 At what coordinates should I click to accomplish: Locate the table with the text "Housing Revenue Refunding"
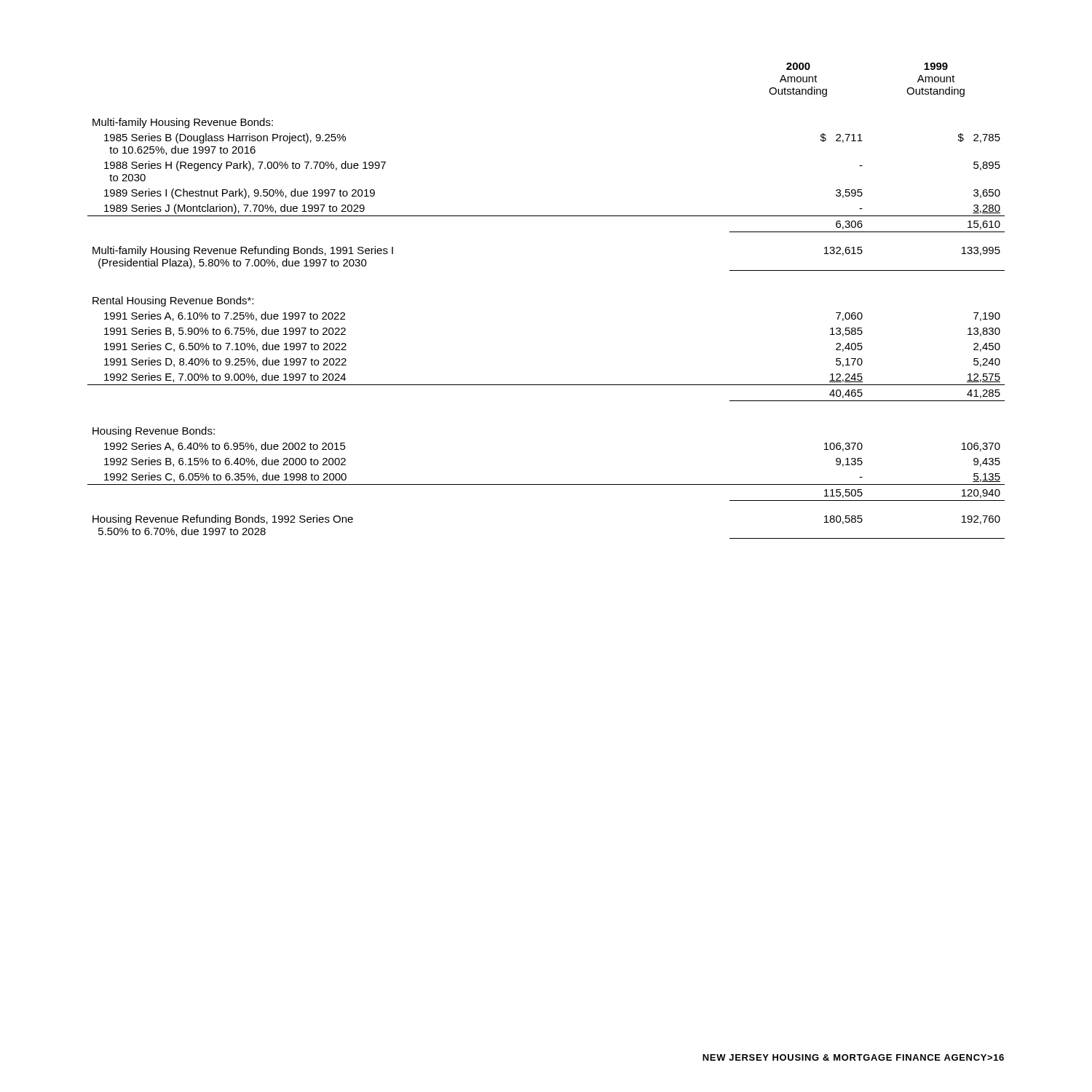(x=546, y=298)
